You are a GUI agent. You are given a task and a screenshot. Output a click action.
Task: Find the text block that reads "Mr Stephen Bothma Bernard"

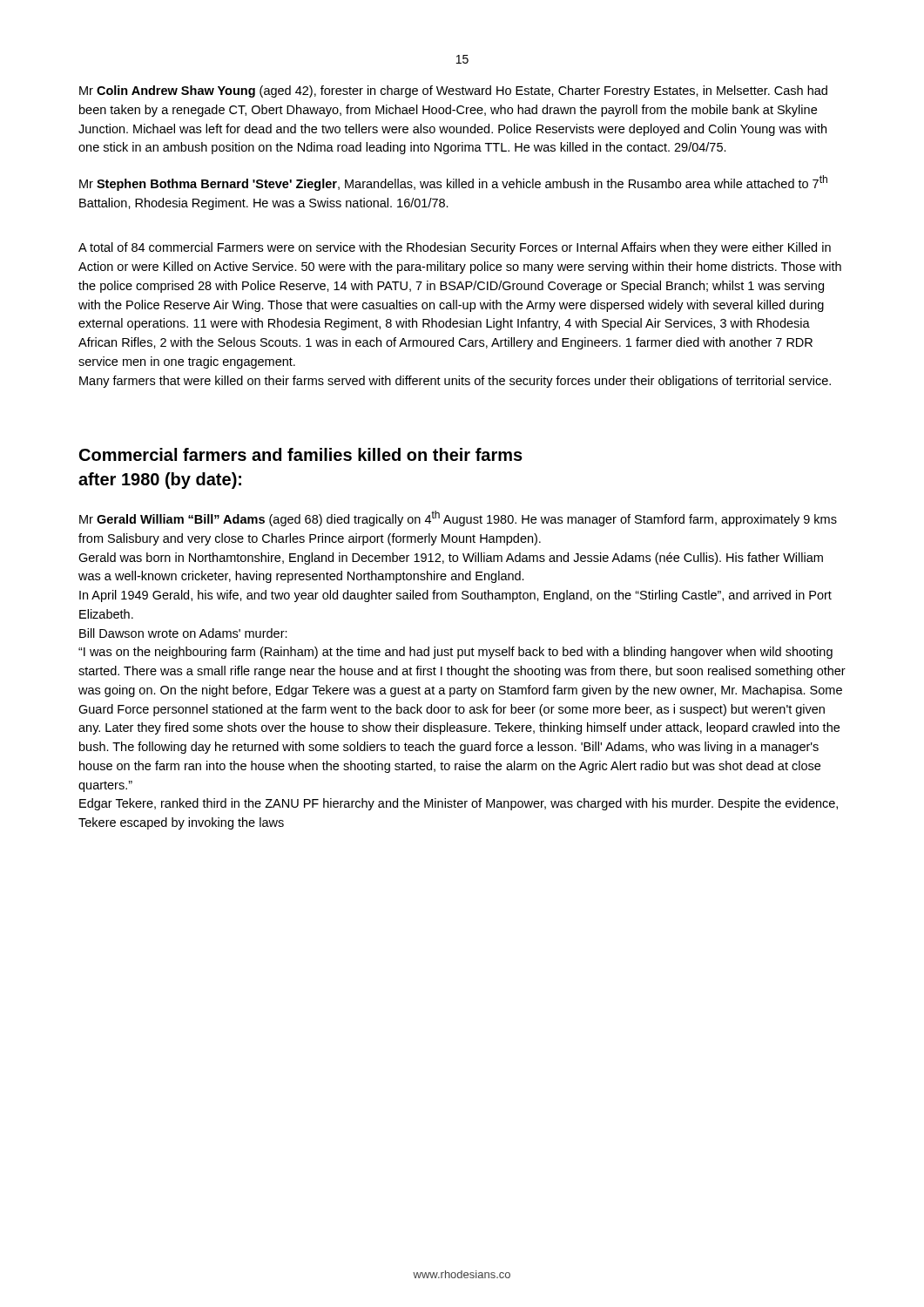pos(453,192)
